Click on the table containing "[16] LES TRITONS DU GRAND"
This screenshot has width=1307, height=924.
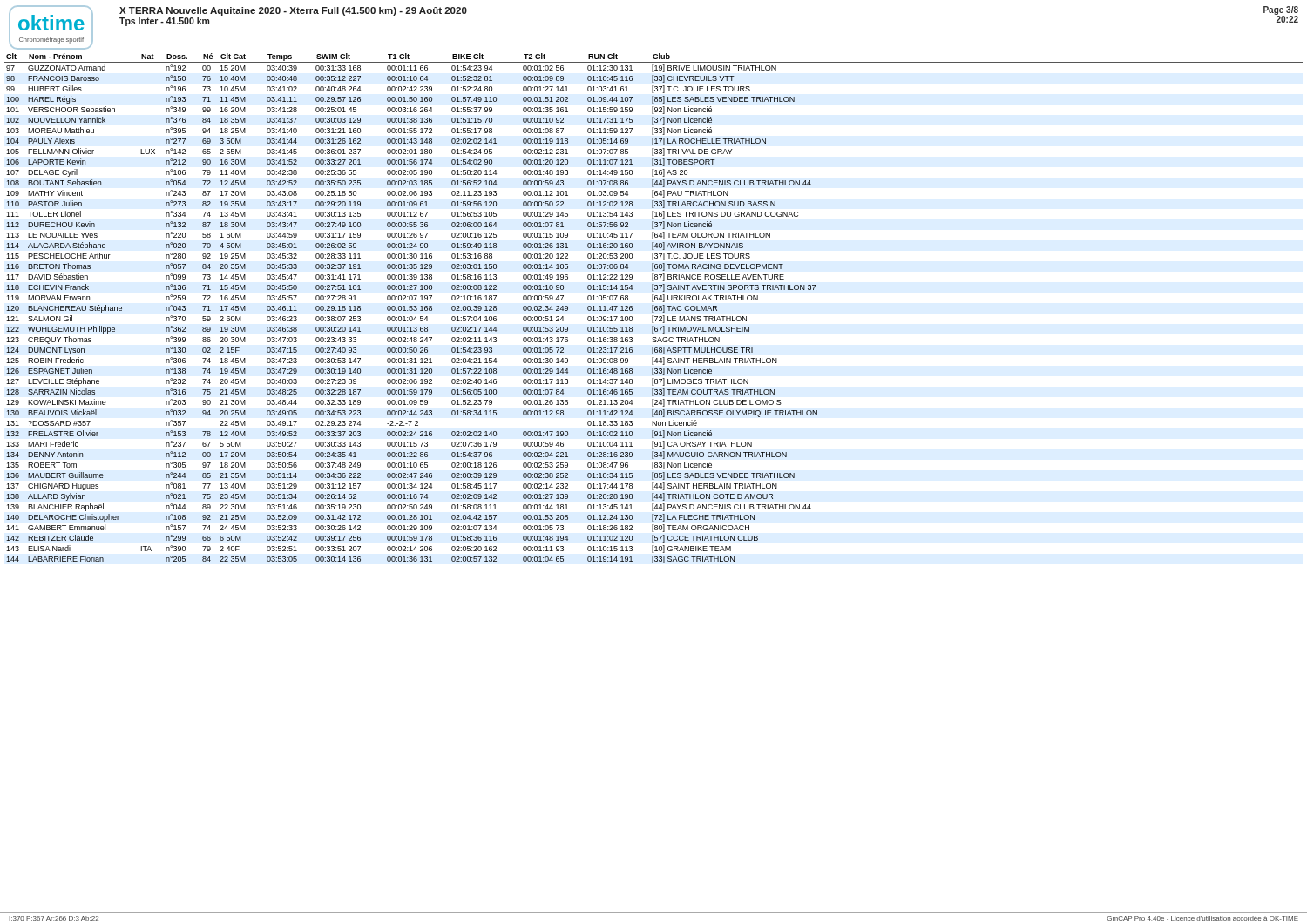[654, 308]
